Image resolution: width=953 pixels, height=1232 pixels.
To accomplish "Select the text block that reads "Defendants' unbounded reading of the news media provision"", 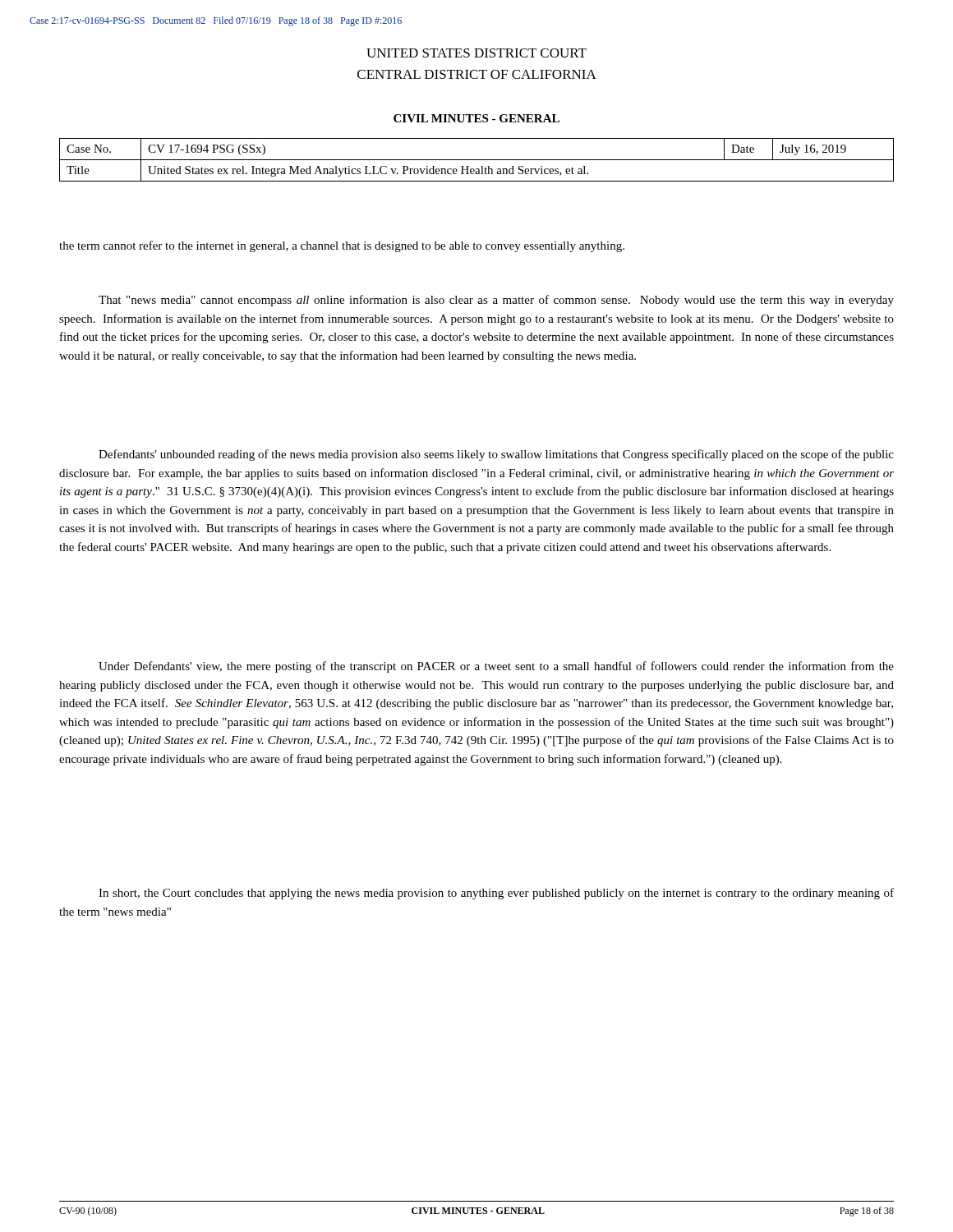I will 476,501.
